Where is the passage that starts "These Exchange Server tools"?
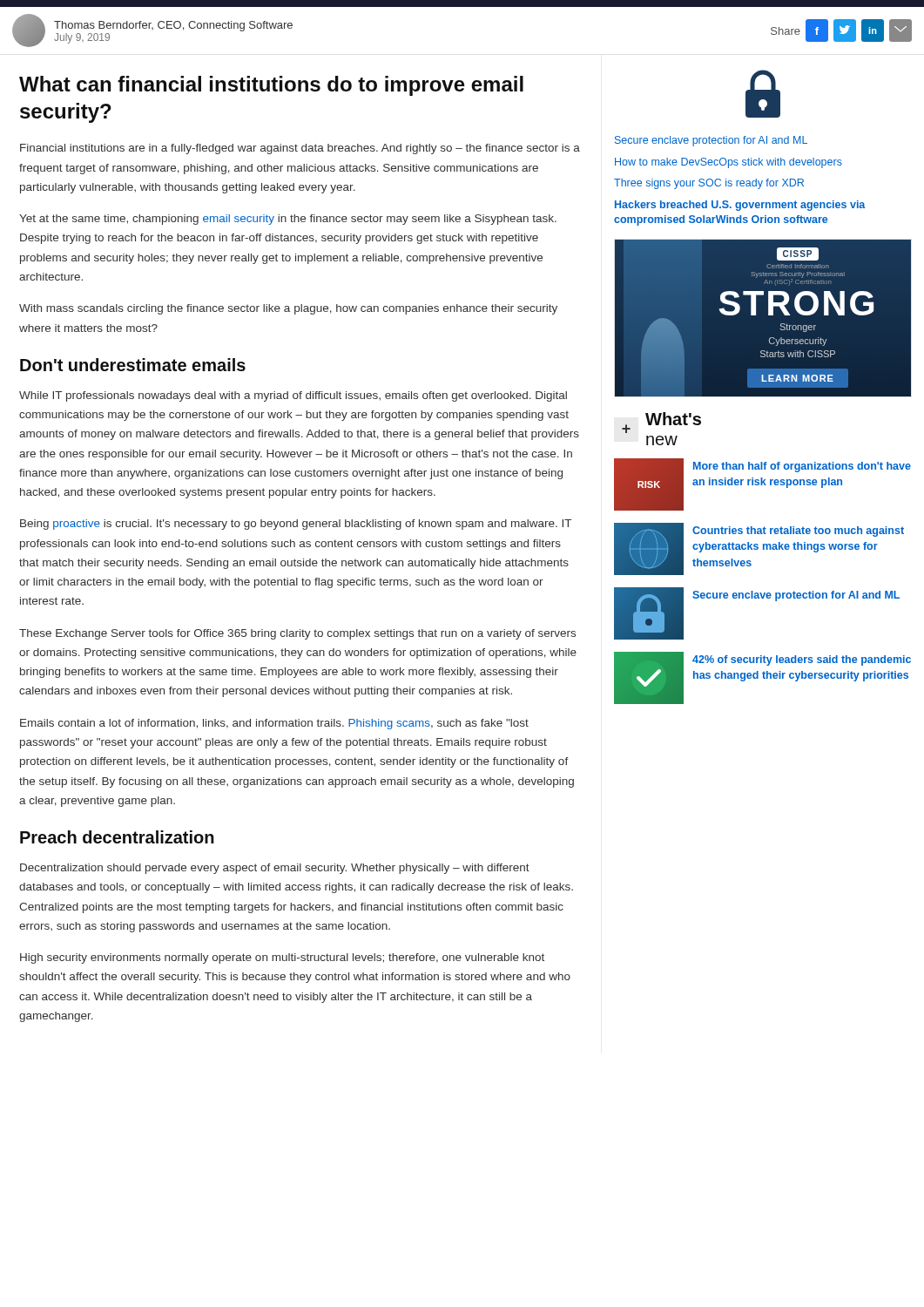Viewport: 924px width, 1307px height. click(x=298, y=662)
